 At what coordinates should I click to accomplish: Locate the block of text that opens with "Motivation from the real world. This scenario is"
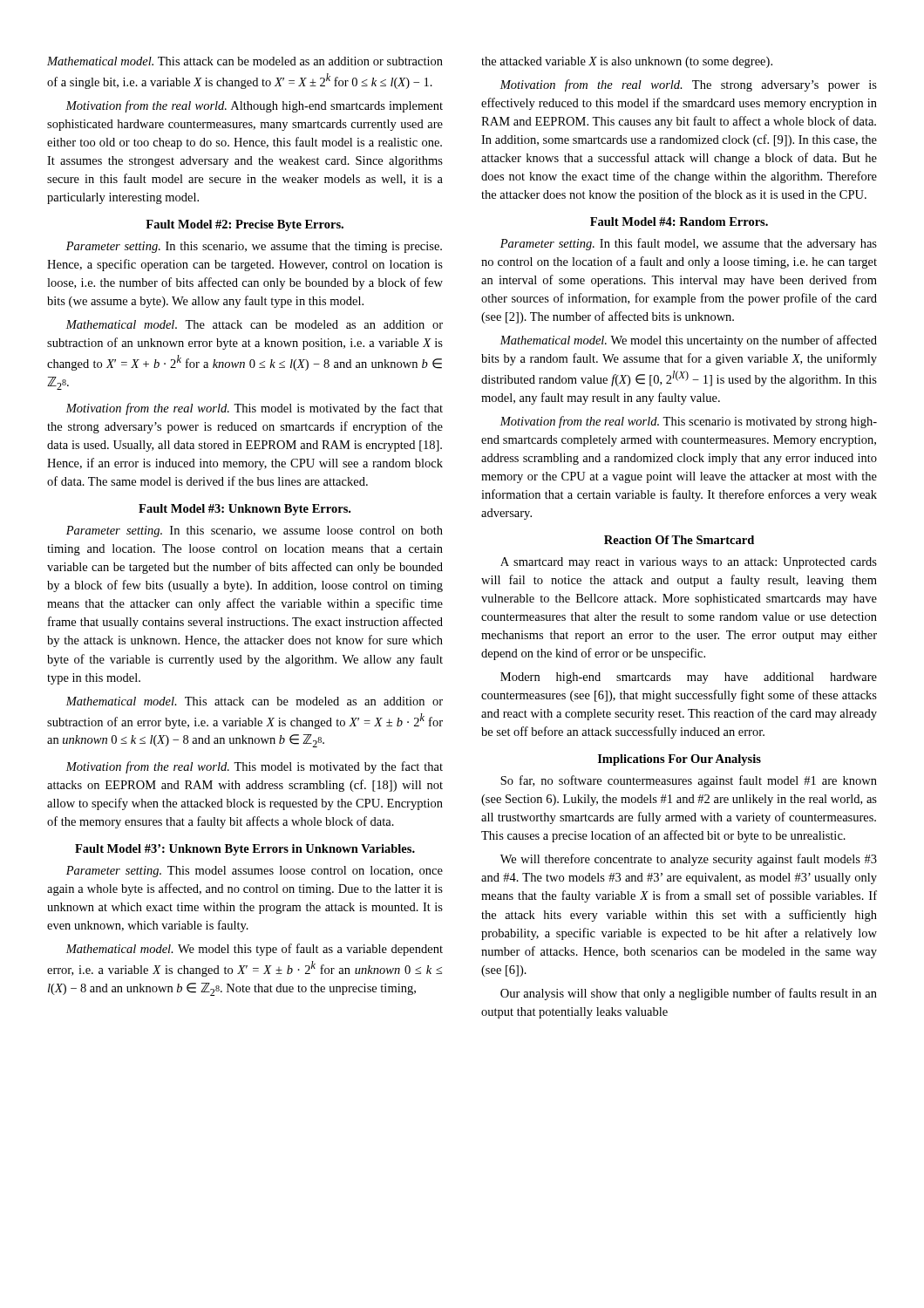click(x=679, y=468)
